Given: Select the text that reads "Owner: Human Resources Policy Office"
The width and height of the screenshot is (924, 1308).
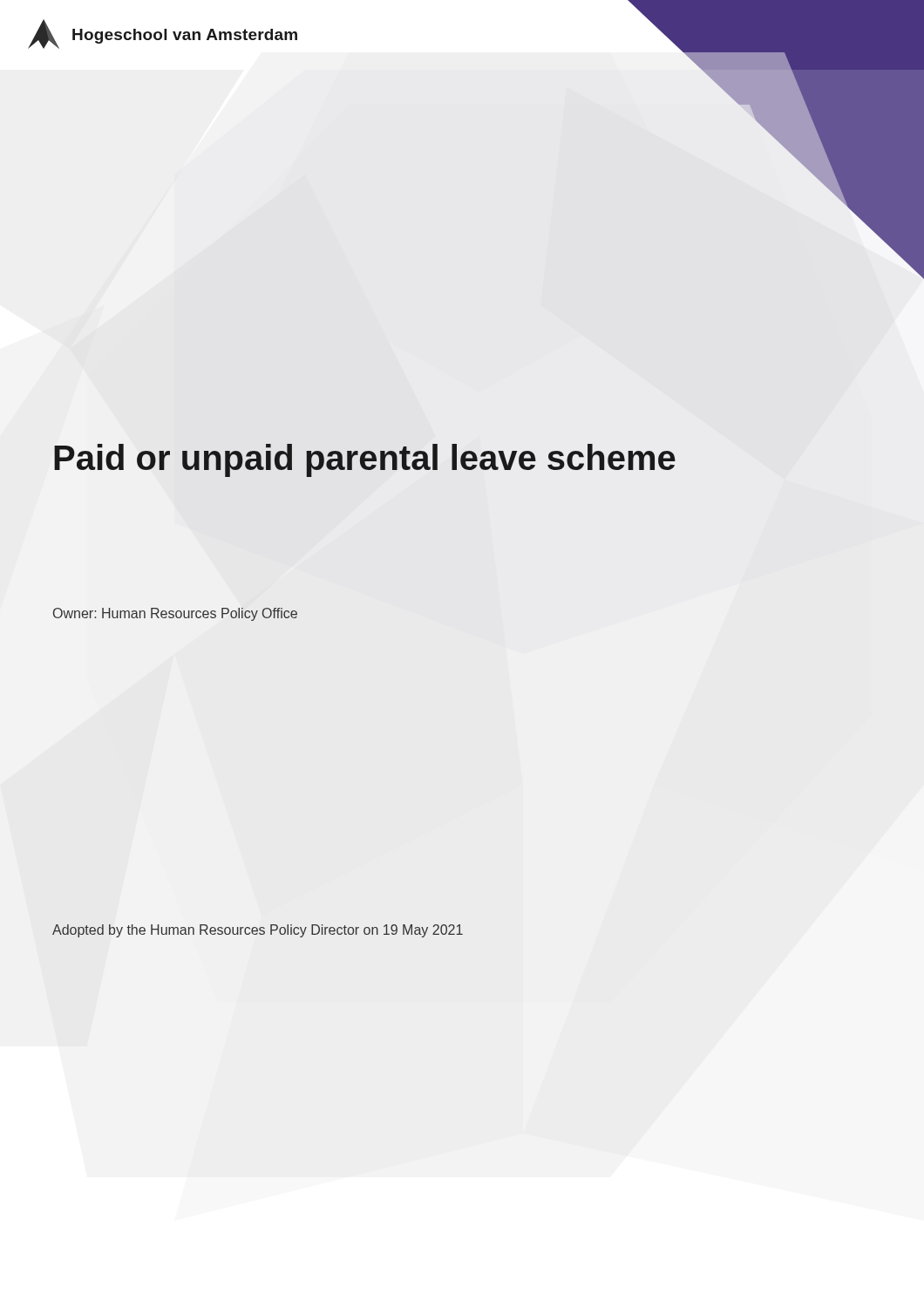Looking at the screenshot, I should [175, 614].
